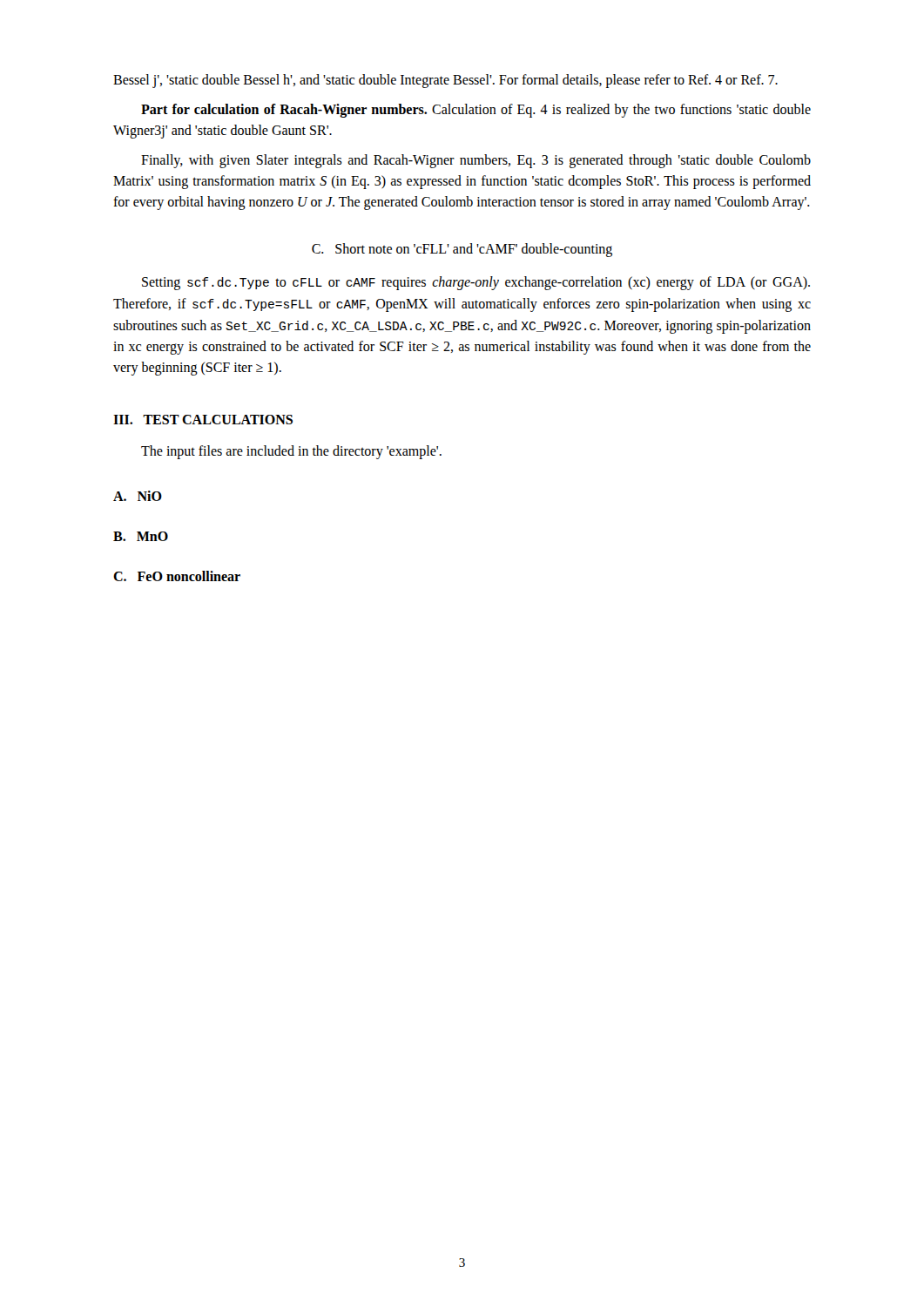Find the text starting "Bessel j', 'static double"

click(x=462, y=80)
